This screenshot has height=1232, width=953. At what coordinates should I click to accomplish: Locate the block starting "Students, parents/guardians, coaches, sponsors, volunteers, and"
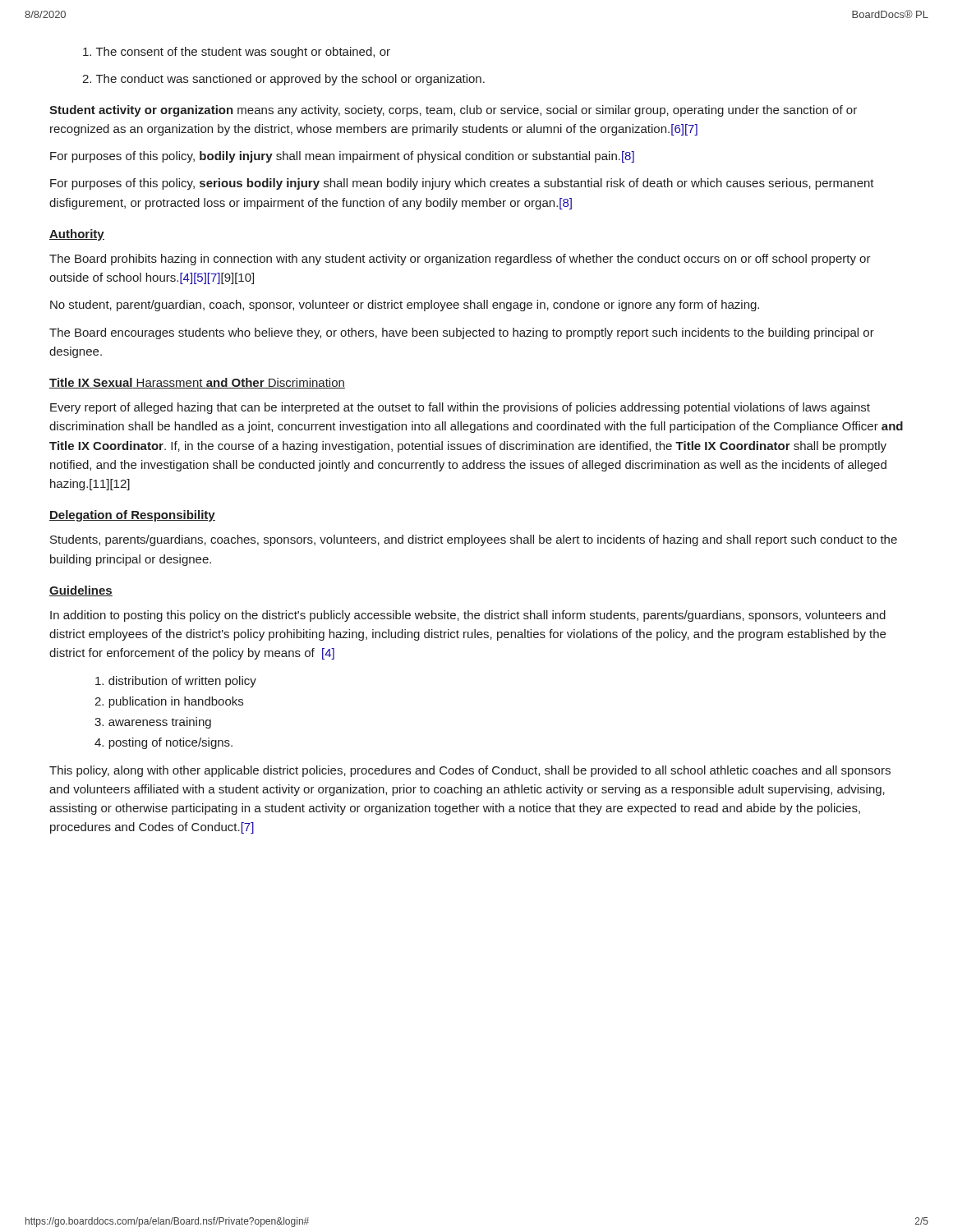pyautogui.click(x=473, y=549)
